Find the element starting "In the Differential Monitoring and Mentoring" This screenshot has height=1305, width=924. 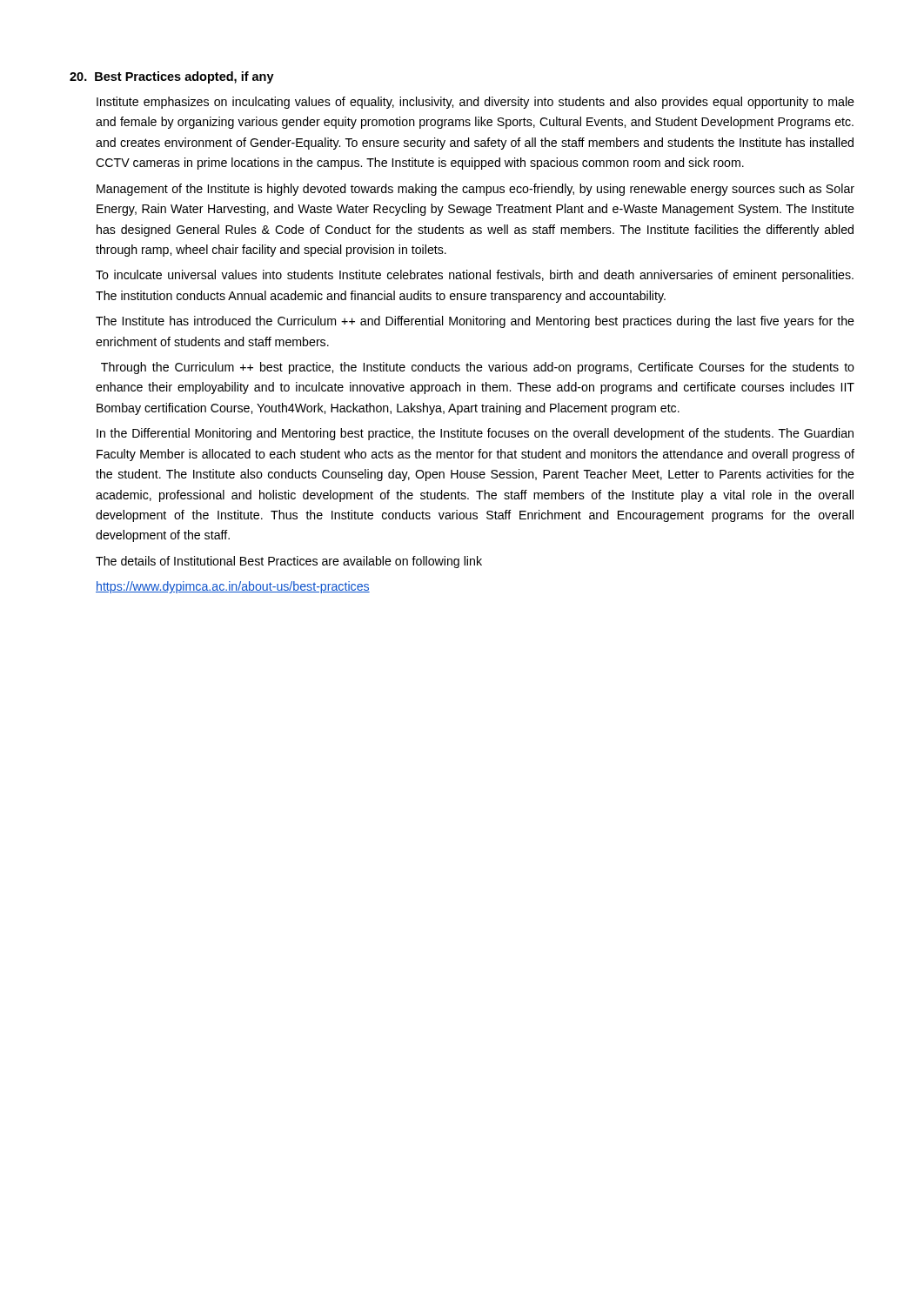point(475,484)
